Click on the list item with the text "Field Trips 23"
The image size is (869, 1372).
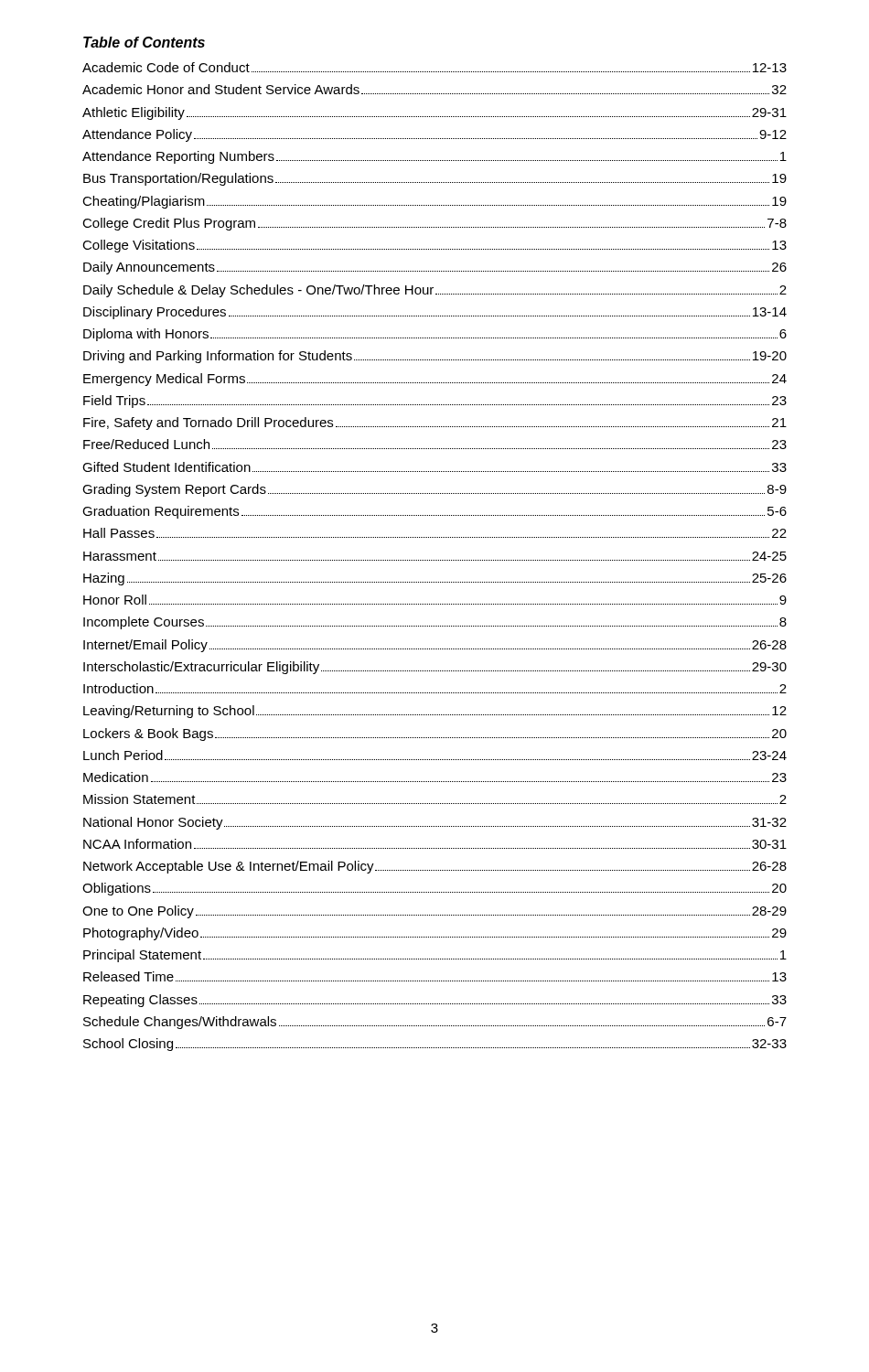tap(434, 400)
